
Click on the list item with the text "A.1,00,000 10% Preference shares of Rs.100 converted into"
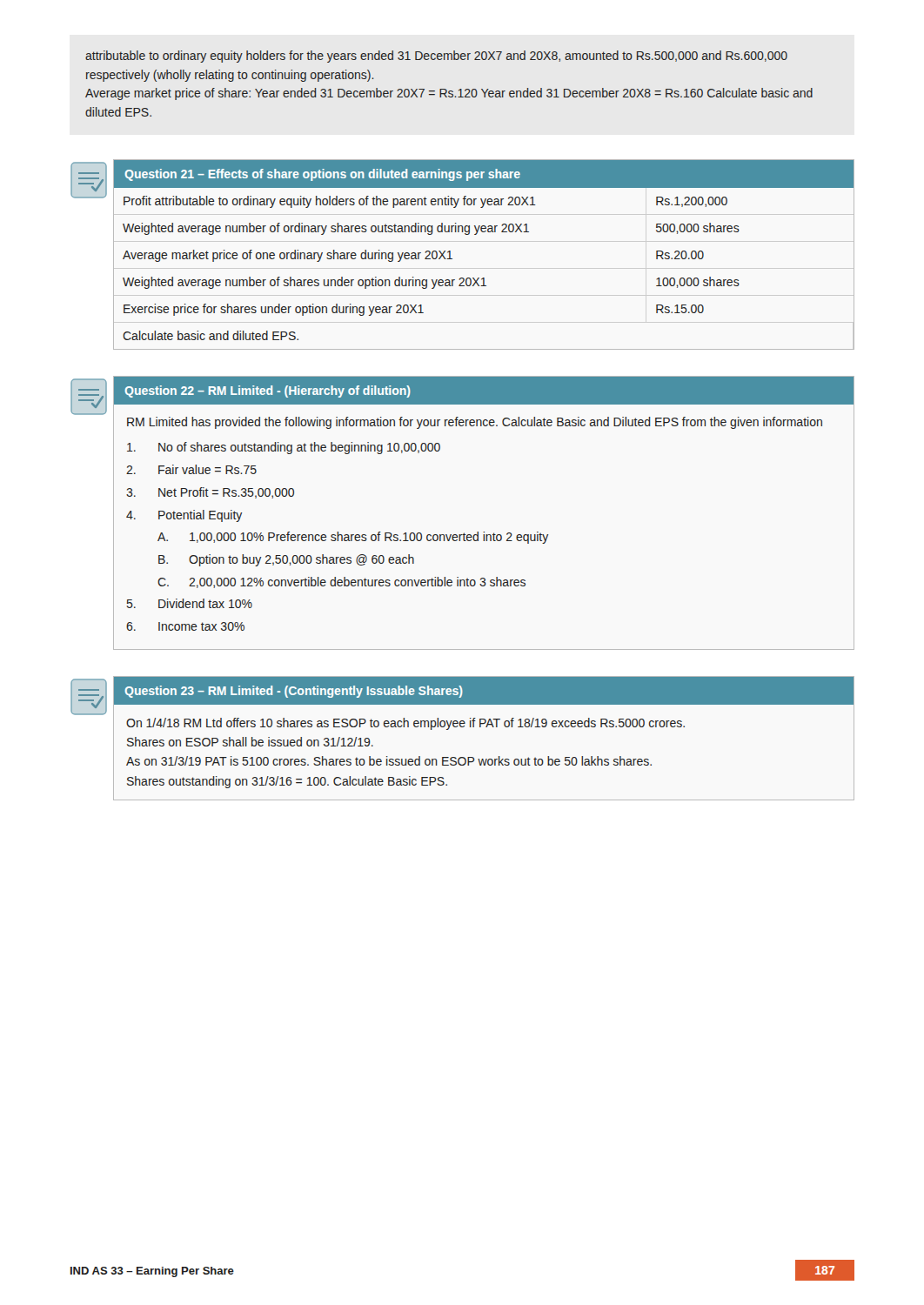pos(353,538)
